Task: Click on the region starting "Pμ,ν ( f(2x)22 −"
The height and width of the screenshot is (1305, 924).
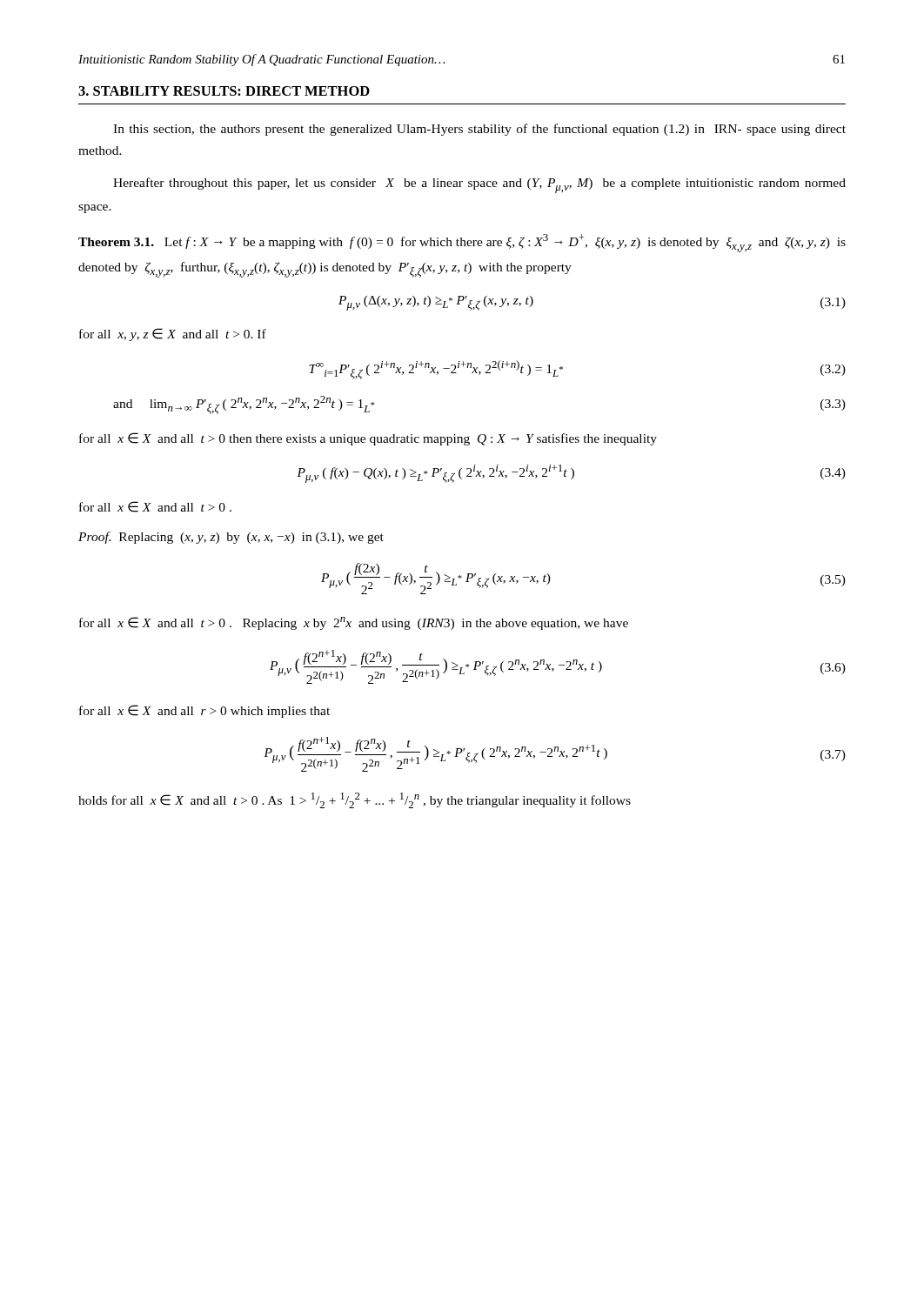Action: [462, 579]
